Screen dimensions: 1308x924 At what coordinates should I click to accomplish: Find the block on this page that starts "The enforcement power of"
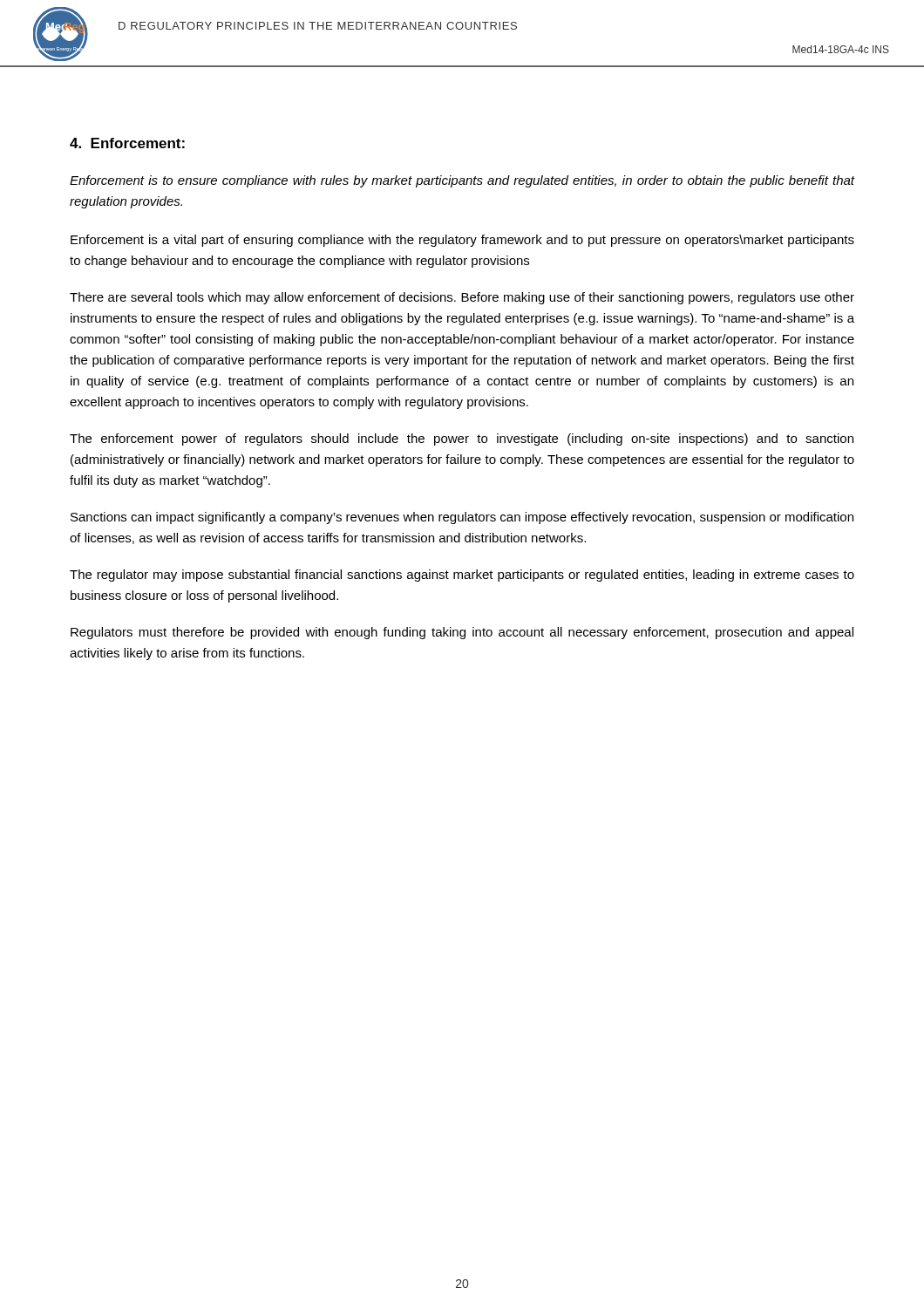[462, 459]
